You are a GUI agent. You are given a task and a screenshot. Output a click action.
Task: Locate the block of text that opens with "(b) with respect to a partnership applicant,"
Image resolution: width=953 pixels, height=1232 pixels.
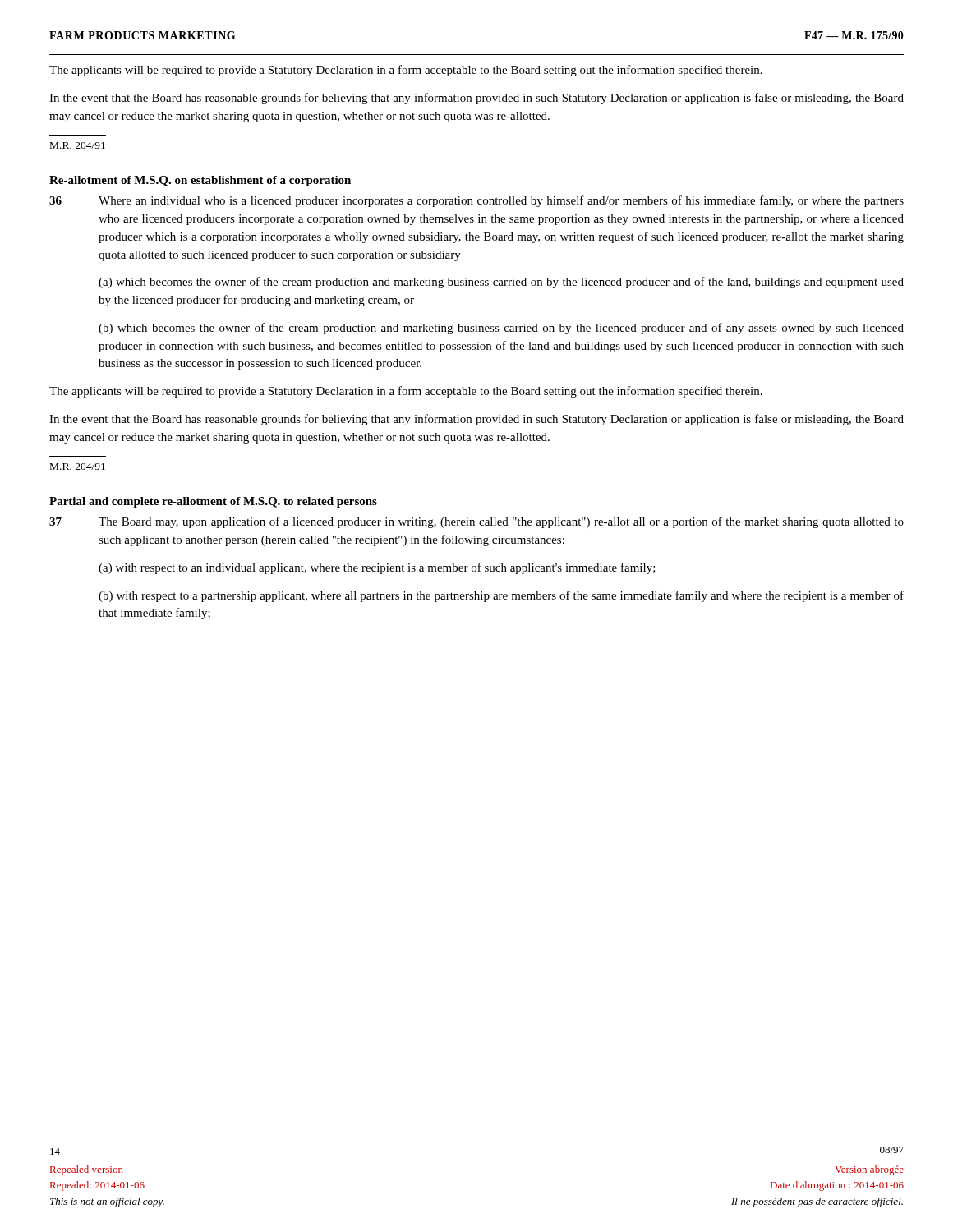point(501,604)
